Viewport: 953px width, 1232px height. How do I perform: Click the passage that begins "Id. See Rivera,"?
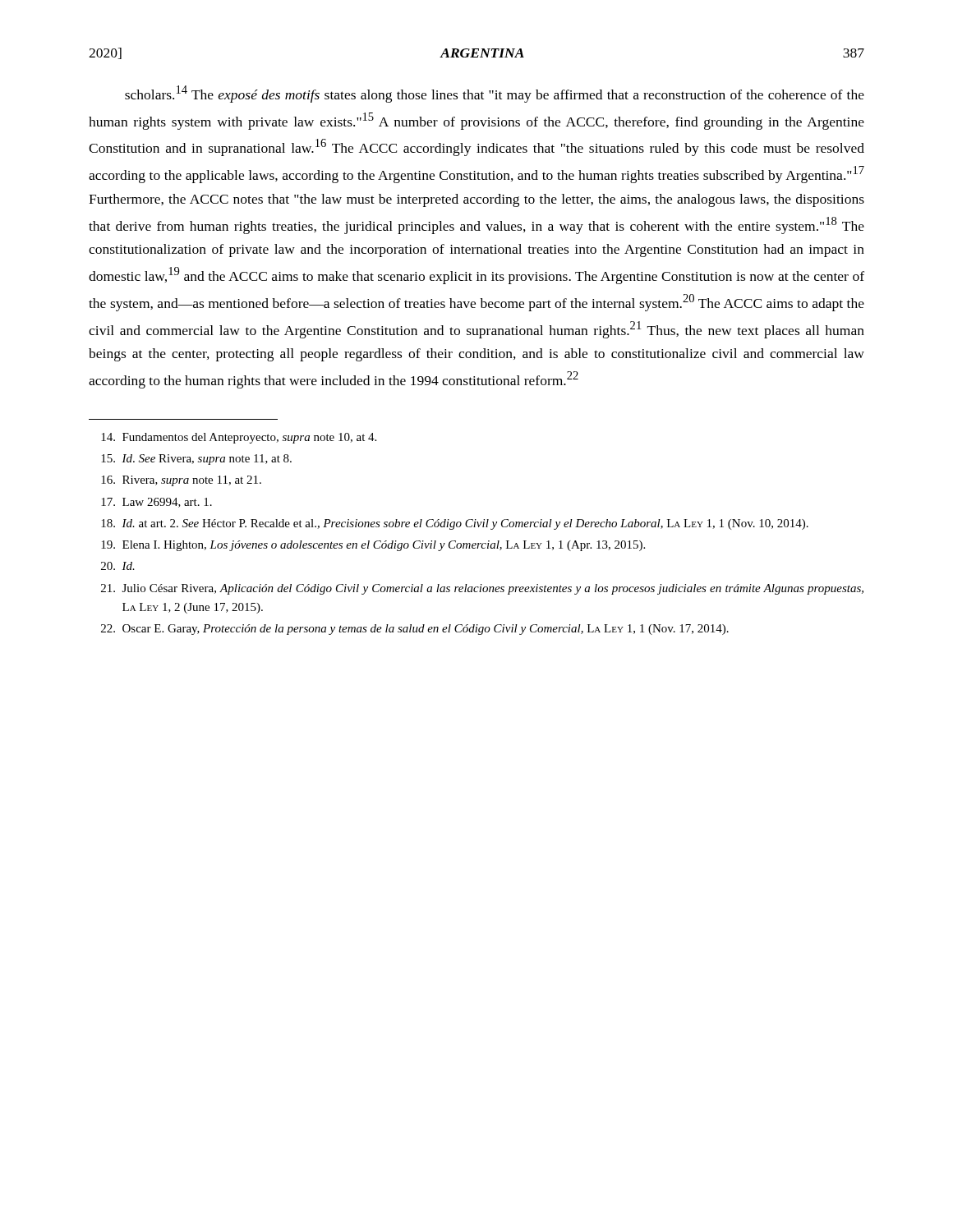(196, 460)
